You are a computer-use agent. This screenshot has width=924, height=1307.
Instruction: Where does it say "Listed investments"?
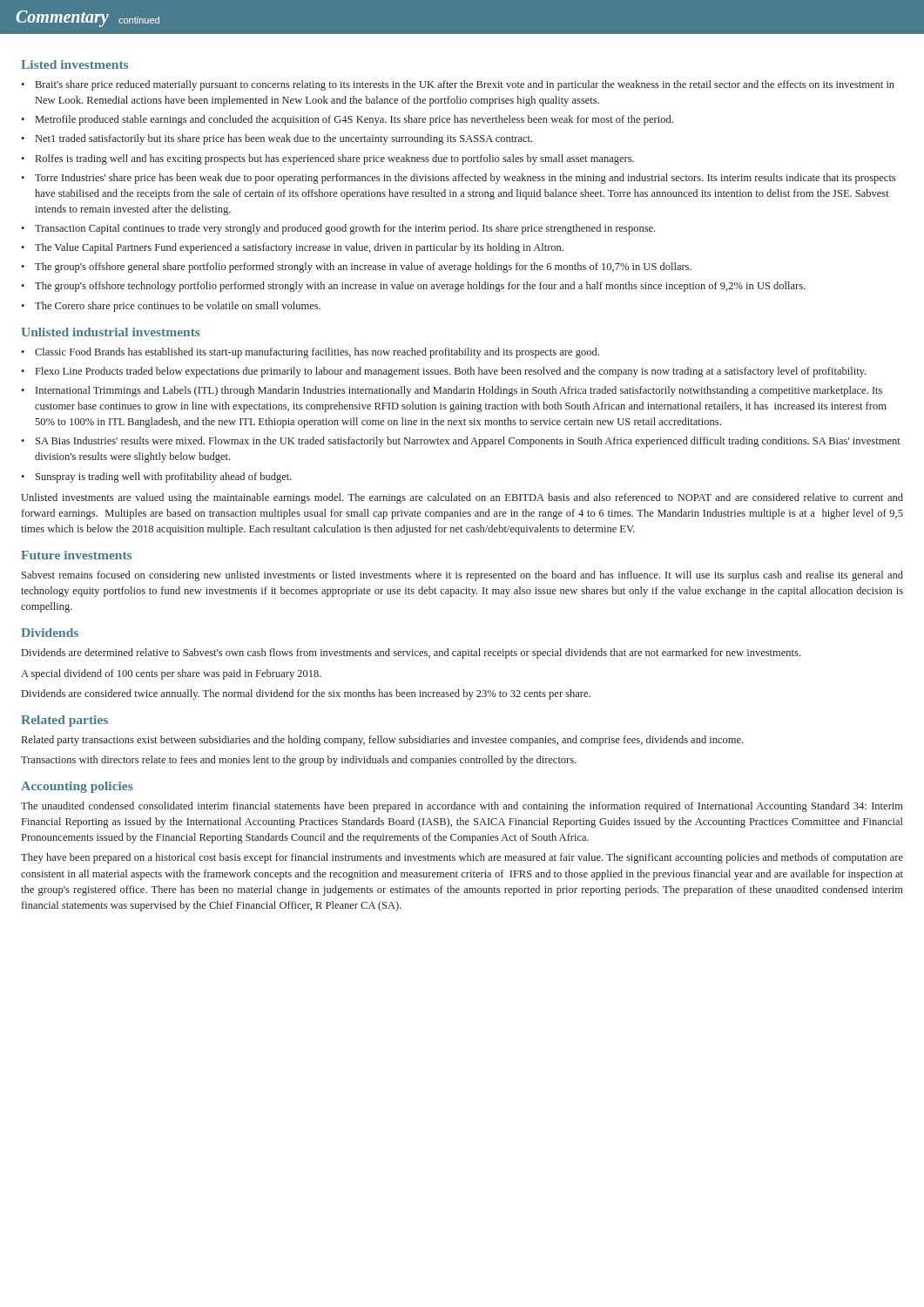click(x=75, y=64)
